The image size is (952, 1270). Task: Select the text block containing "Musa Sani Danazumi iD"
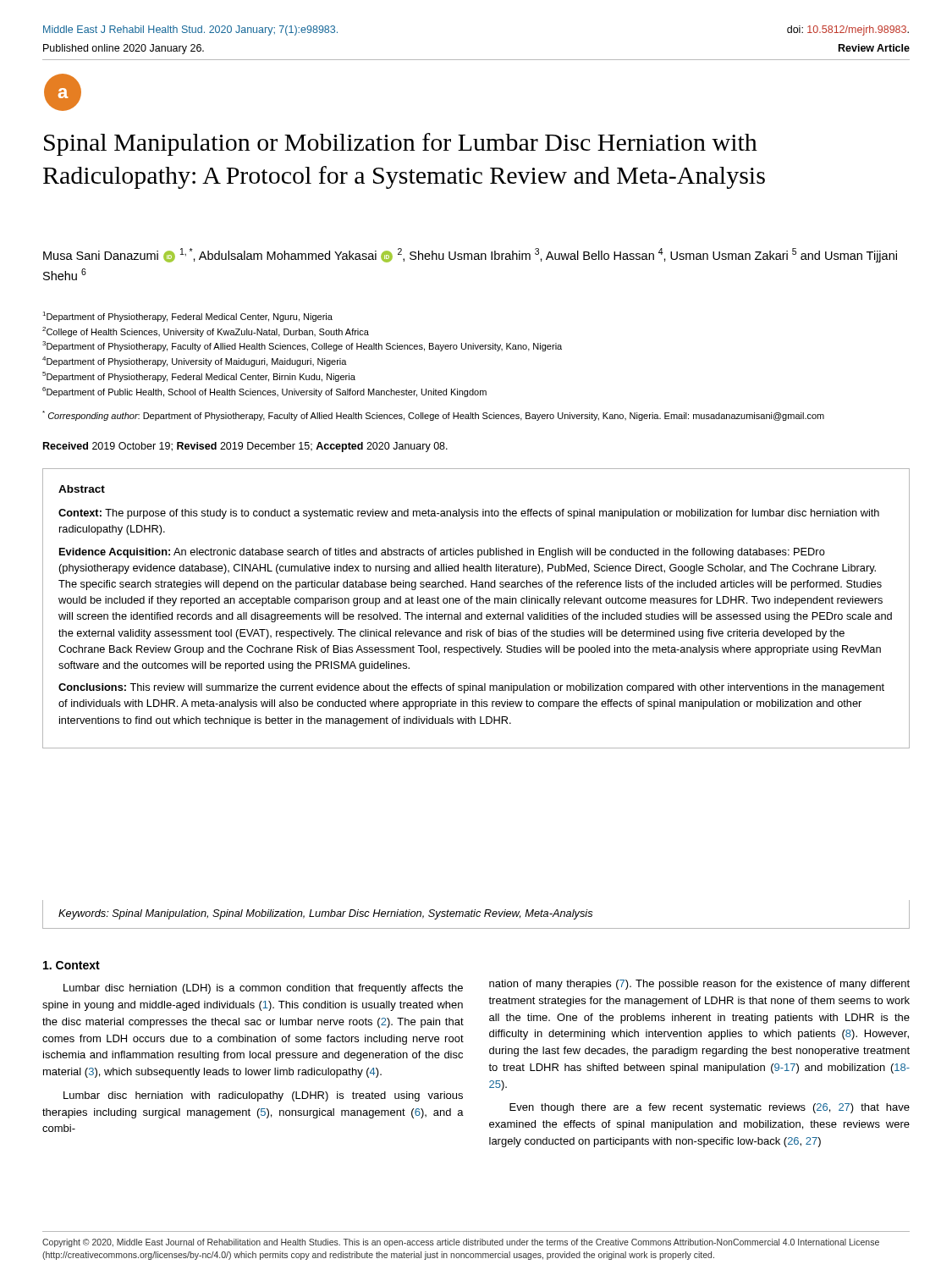[x=470, y=265]
